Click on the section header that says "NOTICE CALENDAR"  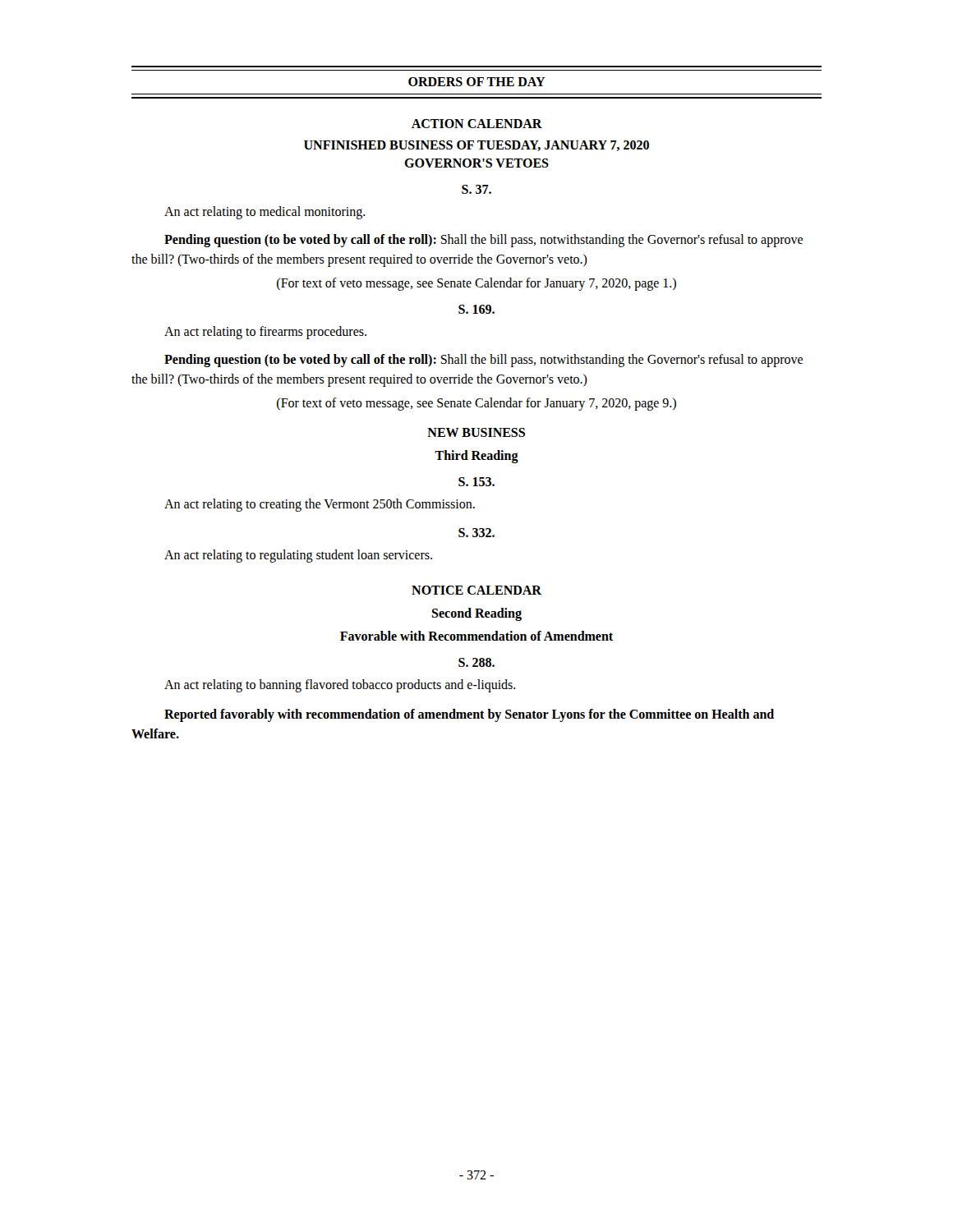(x=476, y=590)
